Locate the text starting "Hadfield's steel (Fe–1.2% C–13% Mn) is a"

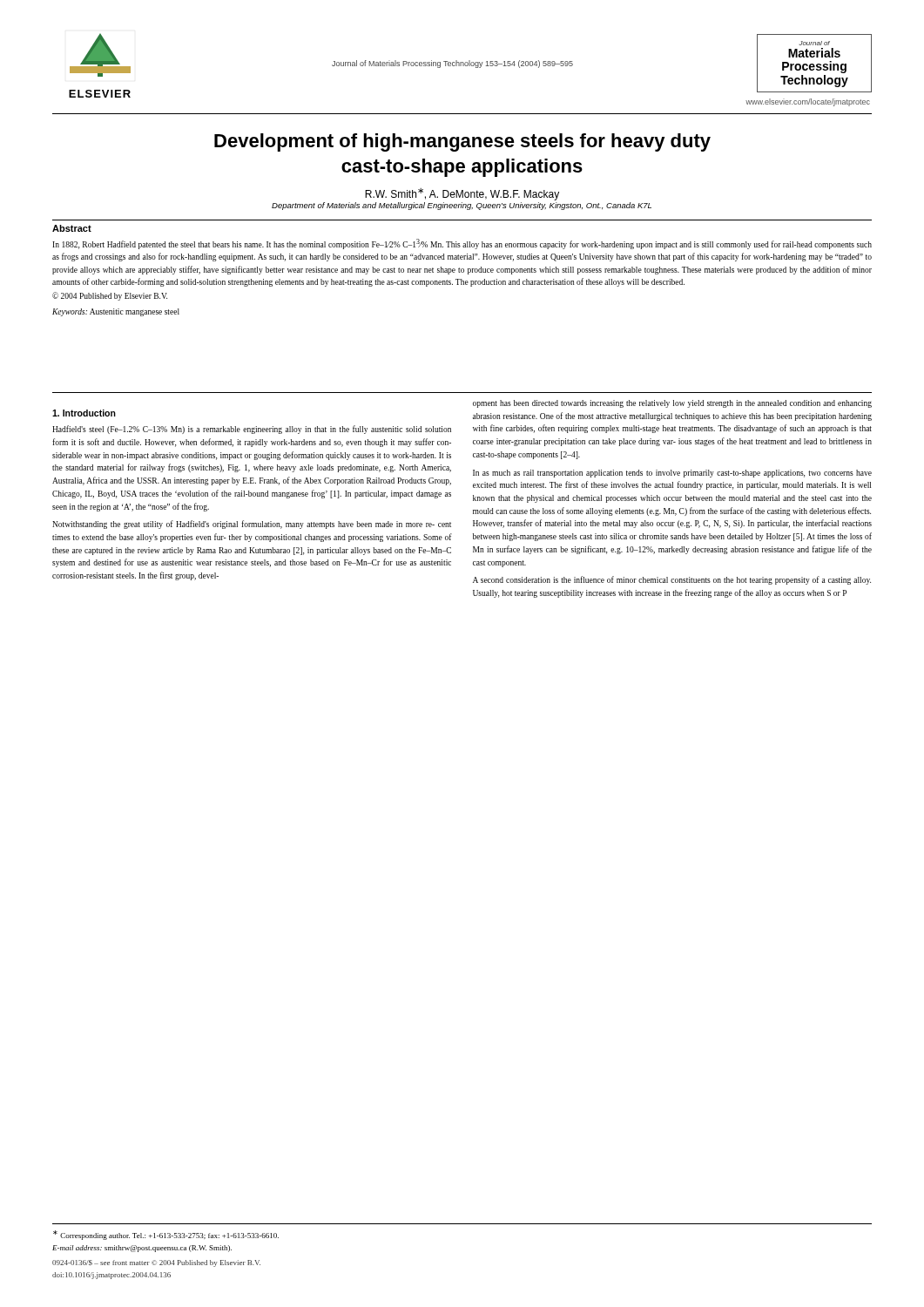point(252,503)
